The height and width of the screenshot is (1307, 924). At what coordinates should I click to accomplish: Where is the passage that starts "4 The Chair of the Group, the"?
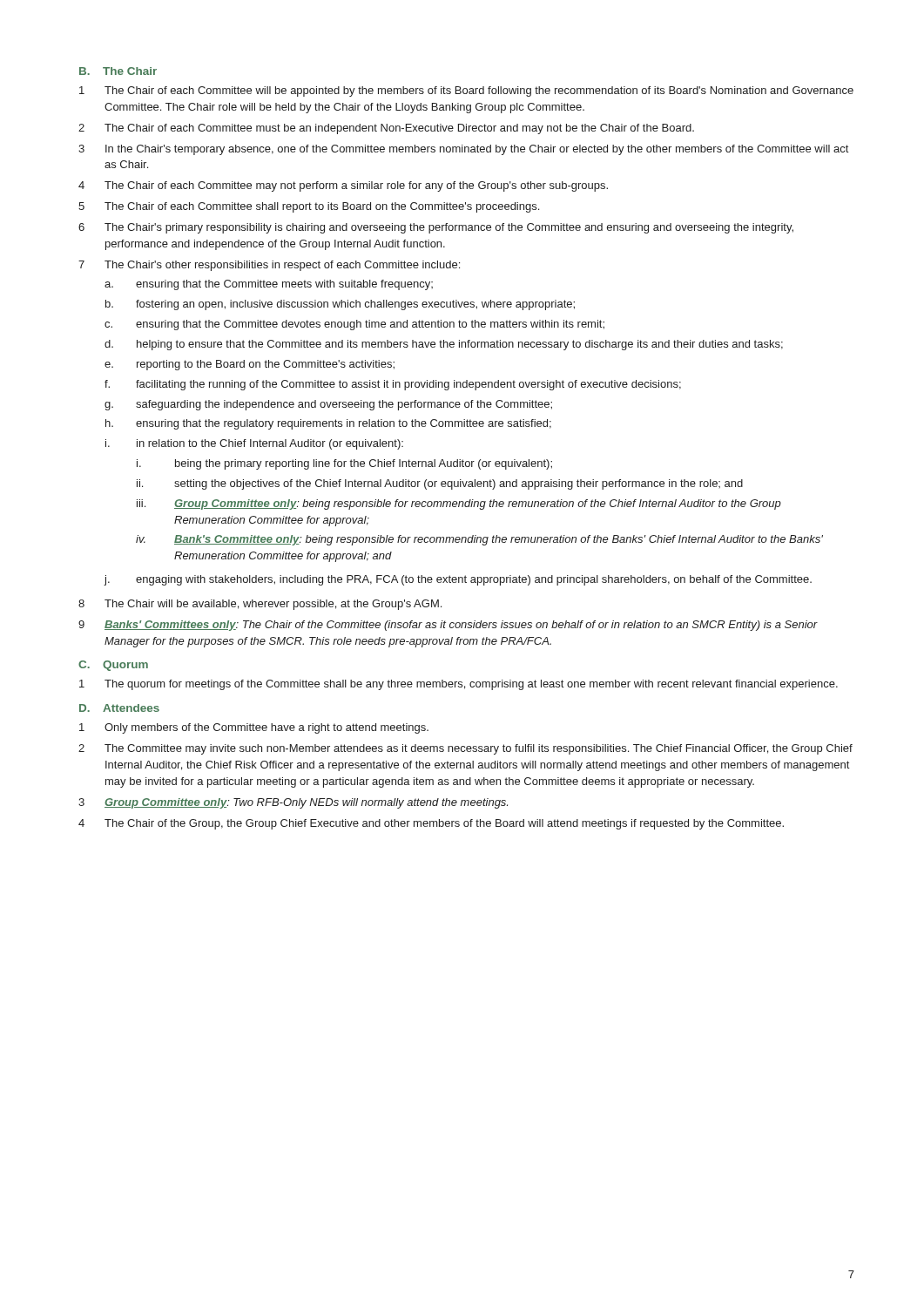pos(466,823)
